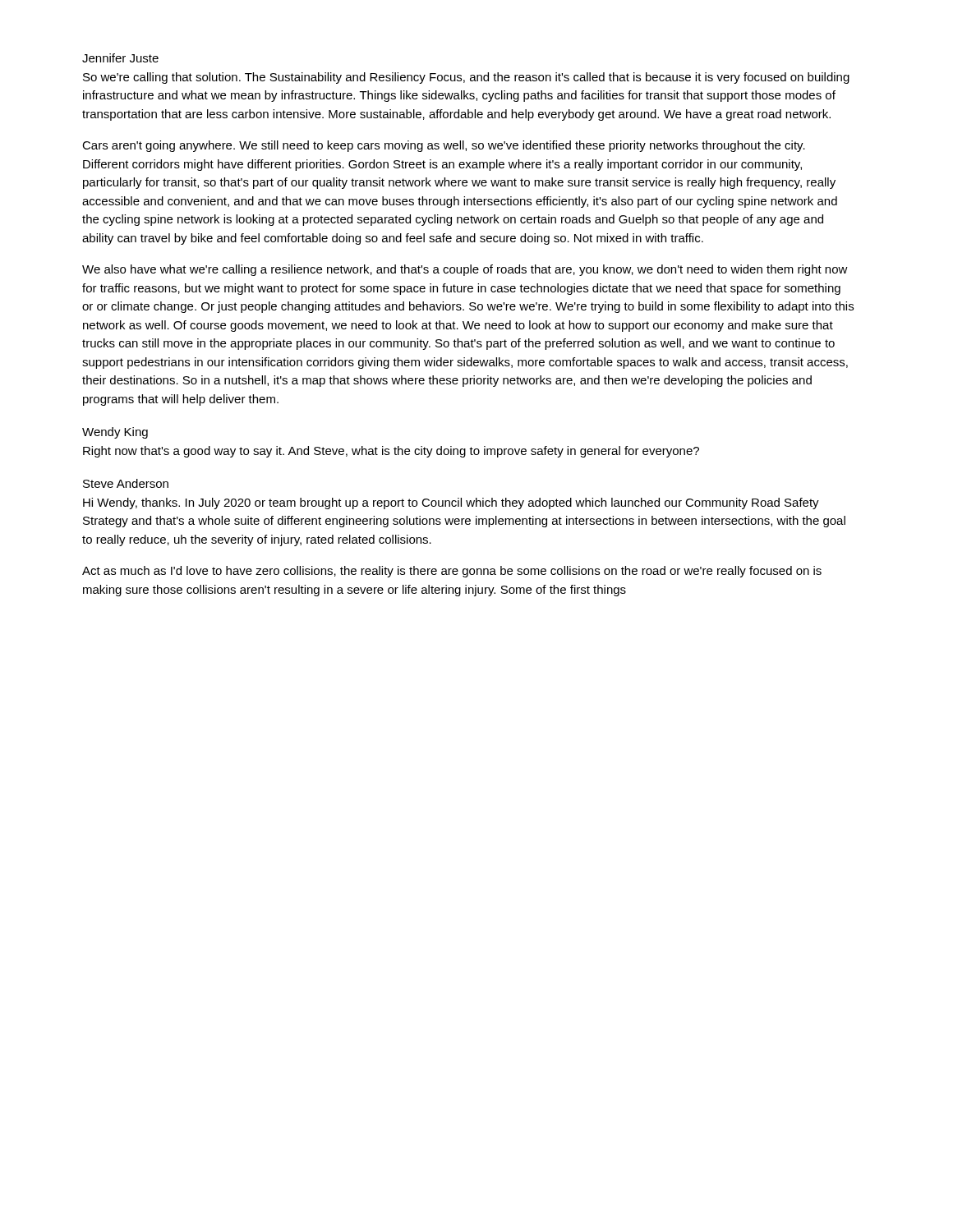Click where it says "Jennifer Juste"
This screenshot has width=953, height=1232.
pos(121,58)
